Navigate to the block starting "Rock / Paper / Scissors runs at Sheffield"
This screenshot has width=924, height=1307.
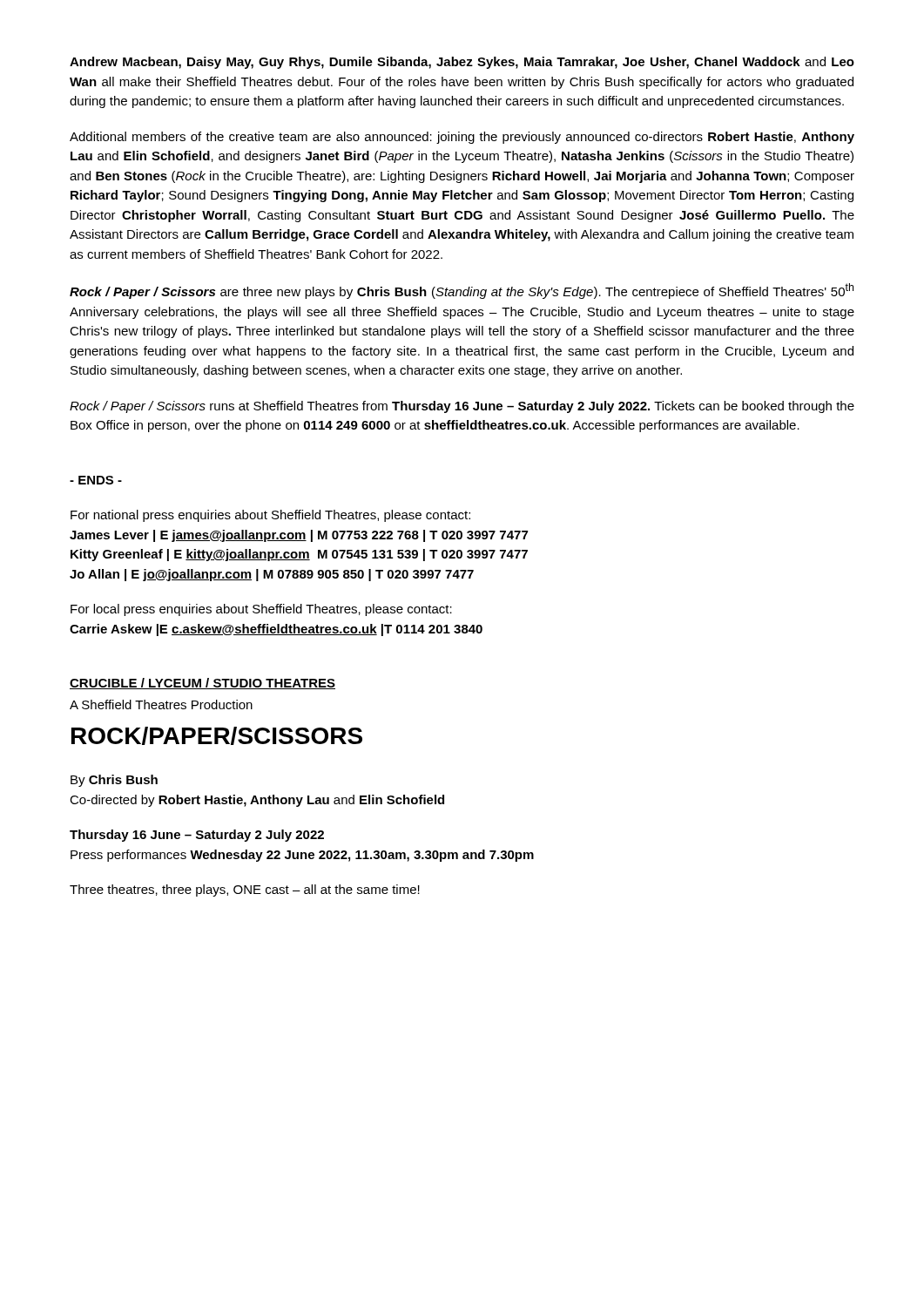(x=462, y=415)
